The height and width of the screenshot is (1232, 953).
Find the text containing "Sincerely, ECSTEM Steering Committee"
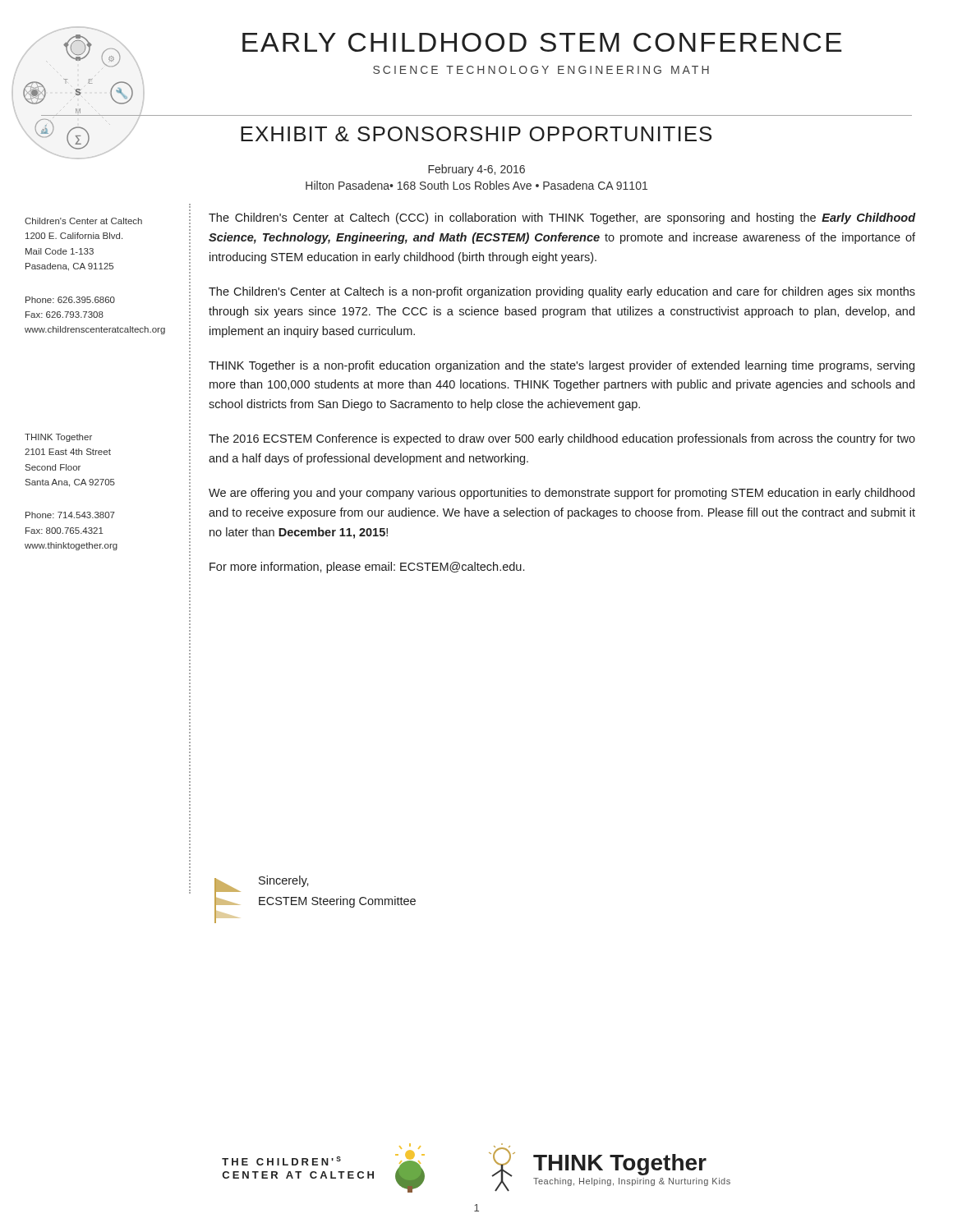click(337, 891)
